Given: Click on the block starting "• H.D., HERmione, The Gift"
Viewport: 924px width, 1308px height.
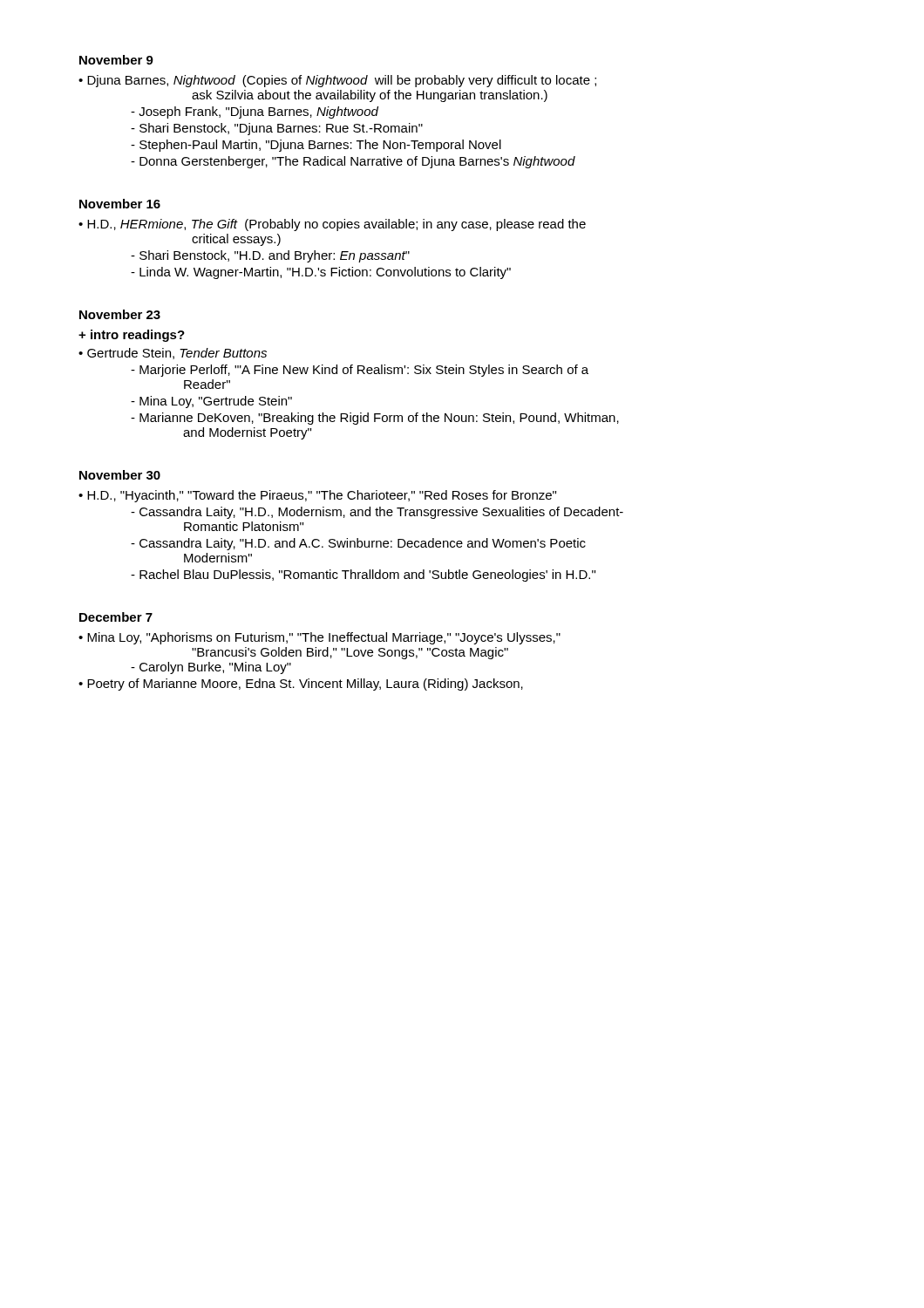Looking at the screenshot, I should 462,231.
